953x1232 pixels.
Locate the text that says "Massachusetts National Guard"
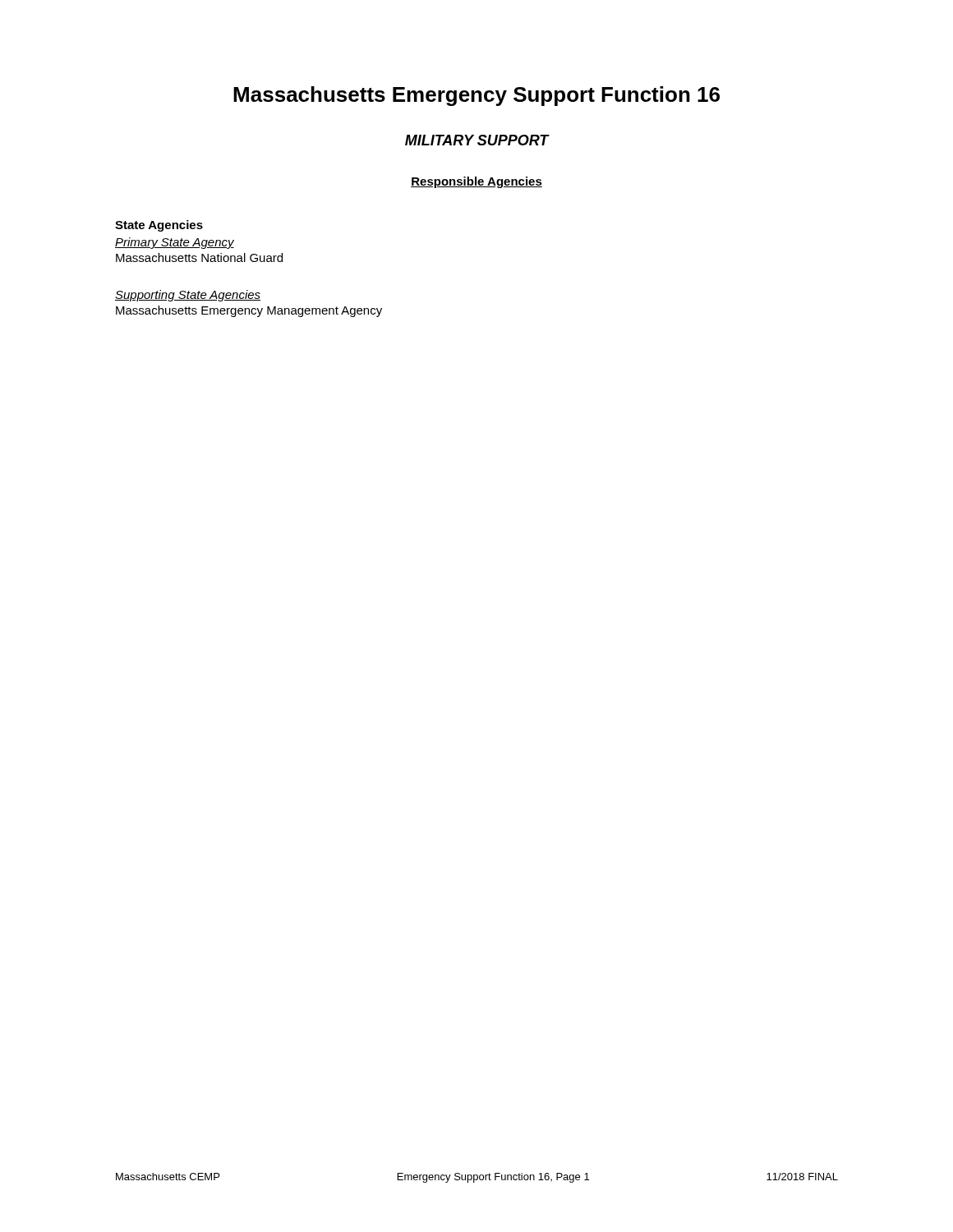[x=199, y=257]
